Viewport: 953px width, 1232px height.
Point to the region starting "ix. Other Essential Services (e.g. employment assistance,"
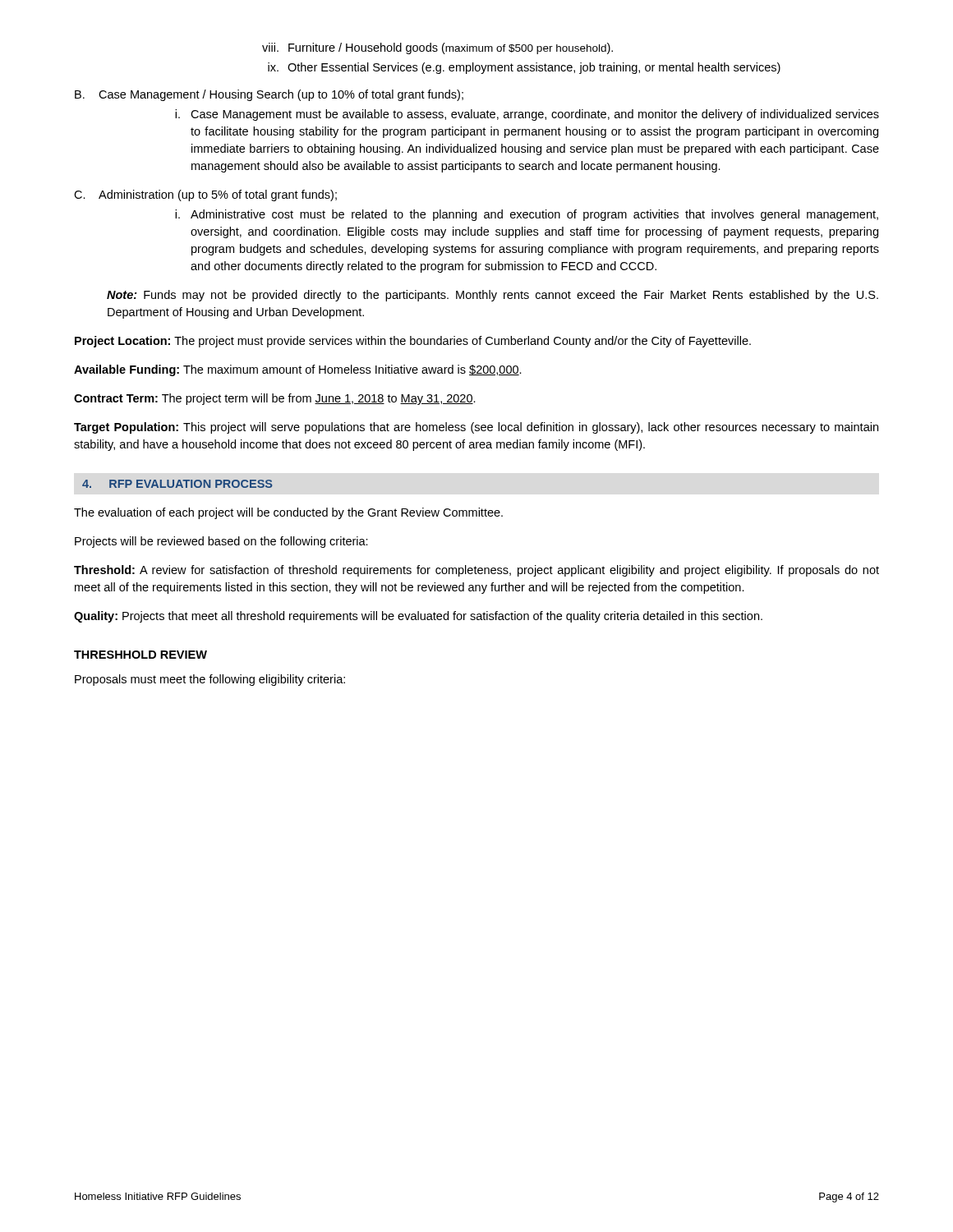542,68
